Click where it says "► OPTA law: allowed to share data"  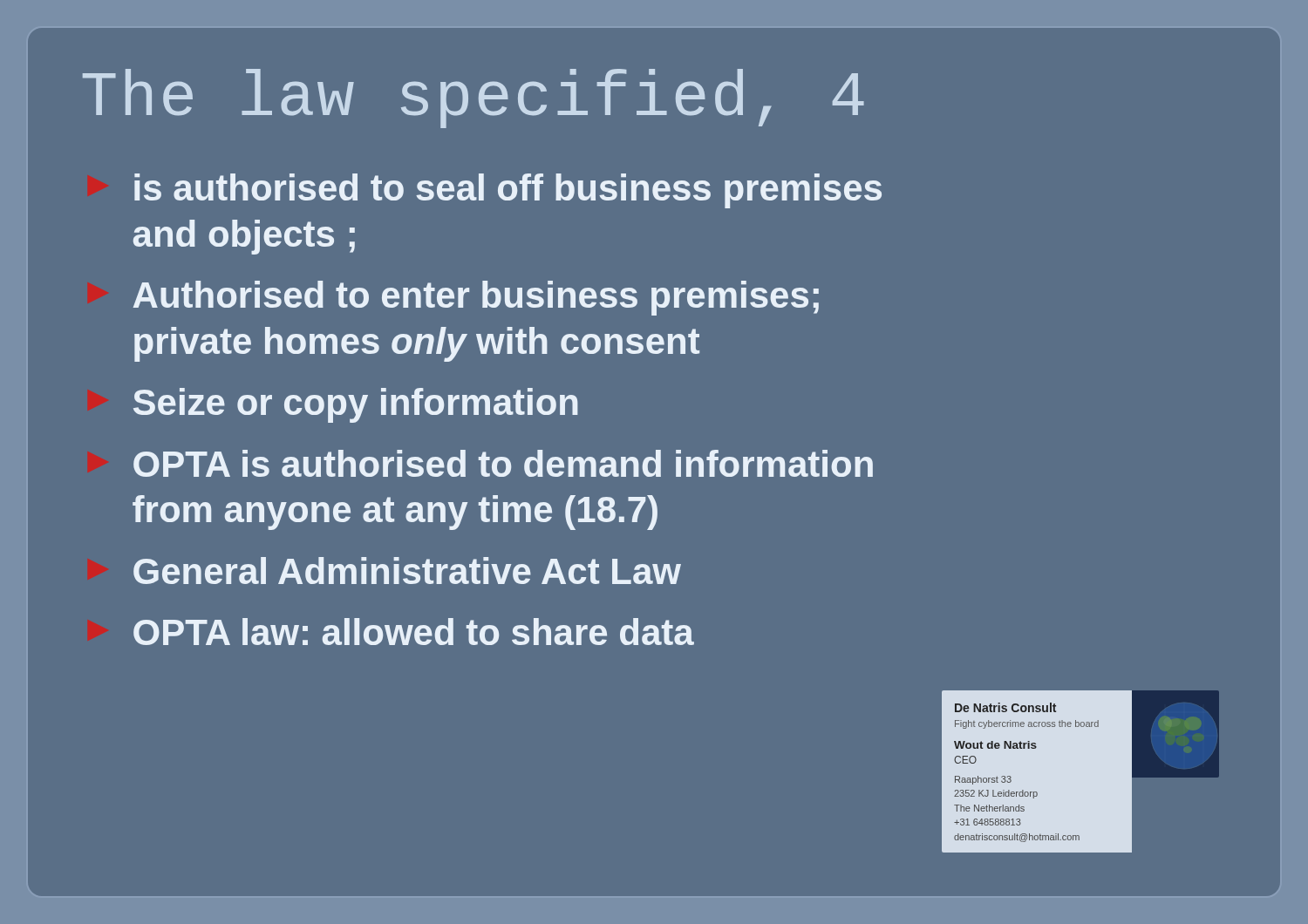[x=387, y=633]
